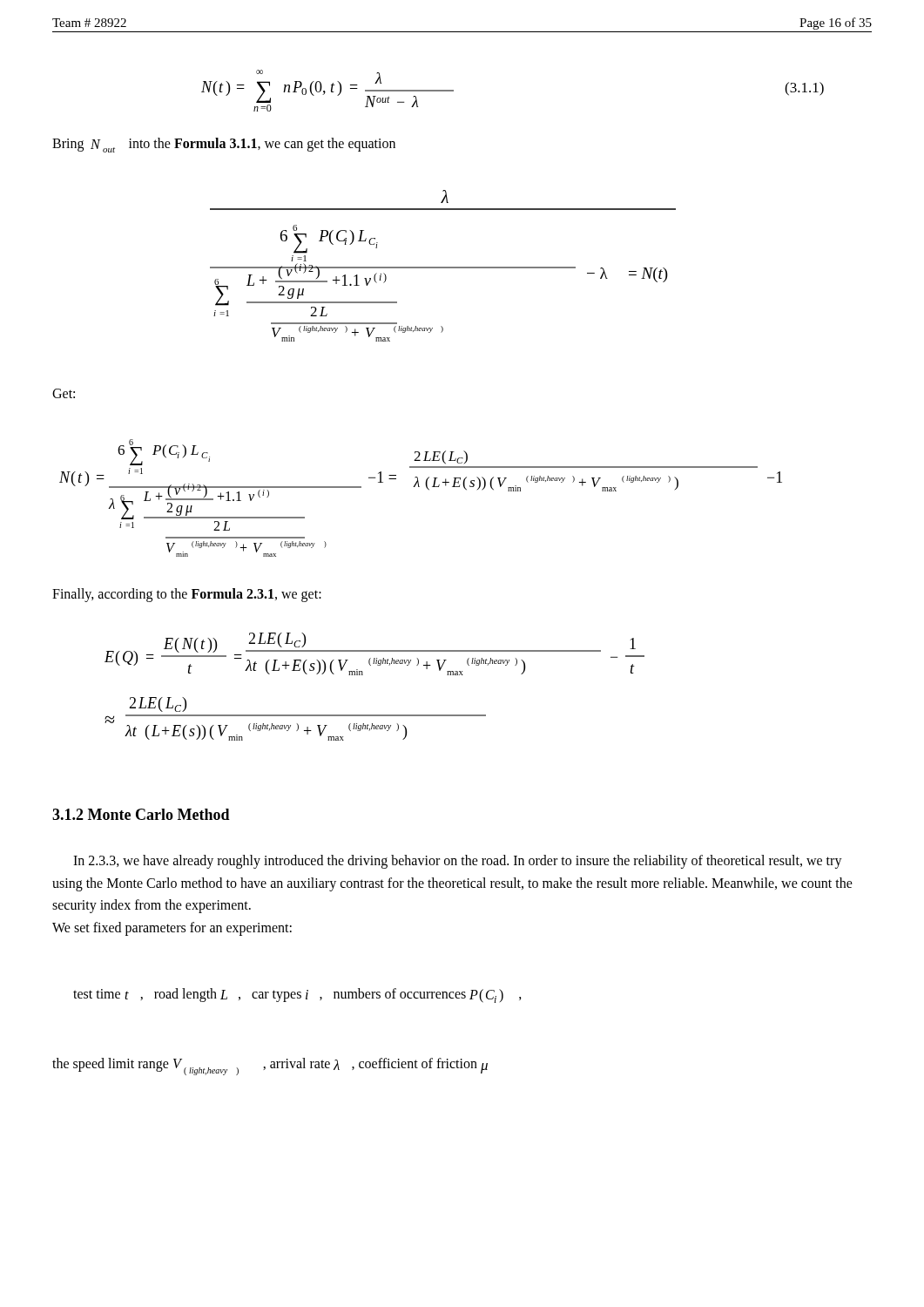924x1307 pixels.
Task: Click the formula that begins "N ( t ) = 6 ∑"
Action: (462, 491)
